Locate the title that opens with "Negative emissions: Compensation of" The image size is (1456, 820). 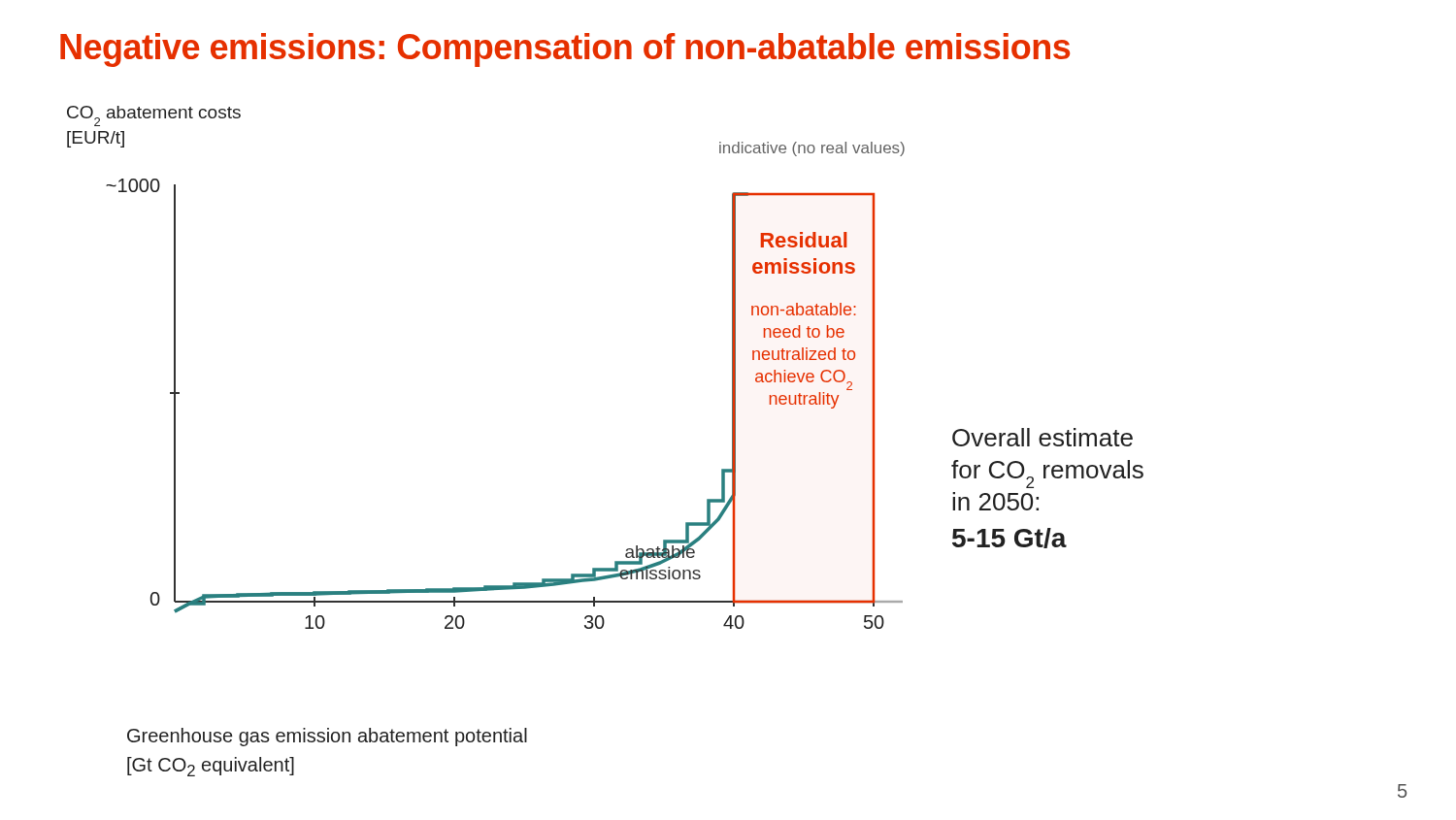pyautogui.click(x=565, y=47)
